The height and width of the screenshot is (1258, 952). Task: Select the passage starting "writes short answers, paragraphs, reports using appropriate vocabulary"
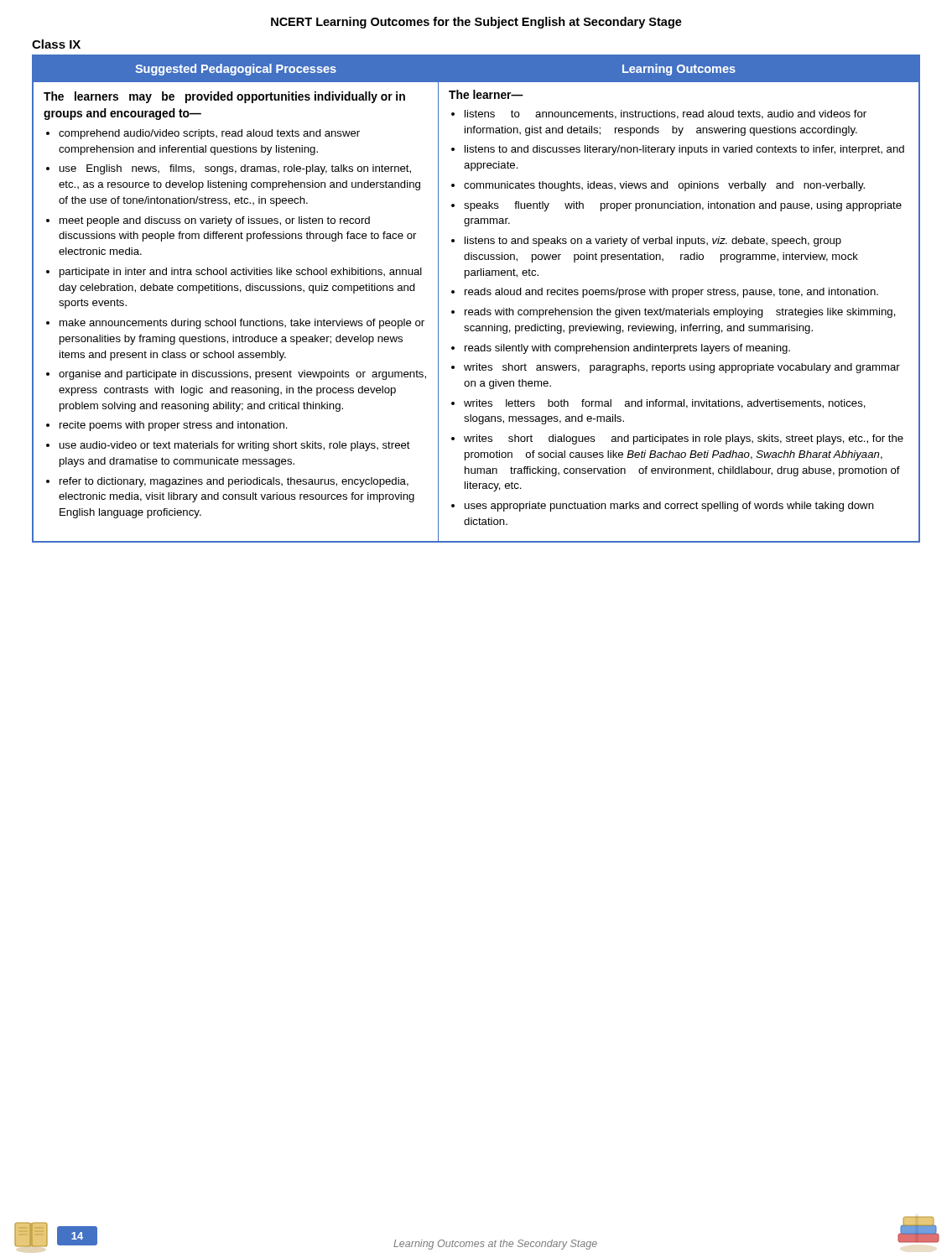click(682, 375)
